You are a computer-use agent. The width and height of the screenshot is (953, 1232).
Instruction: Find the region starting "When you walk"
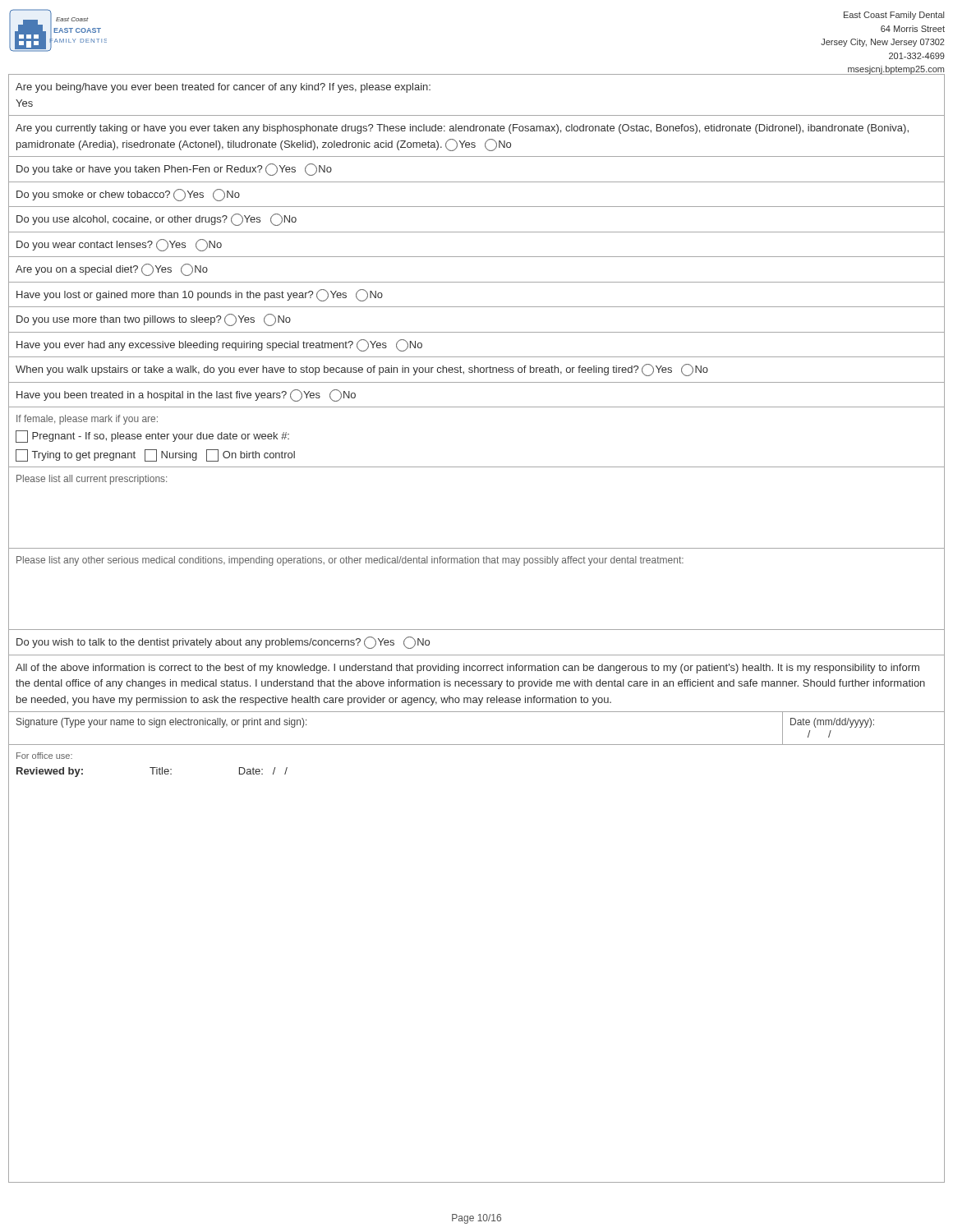[x=362, y=370]
